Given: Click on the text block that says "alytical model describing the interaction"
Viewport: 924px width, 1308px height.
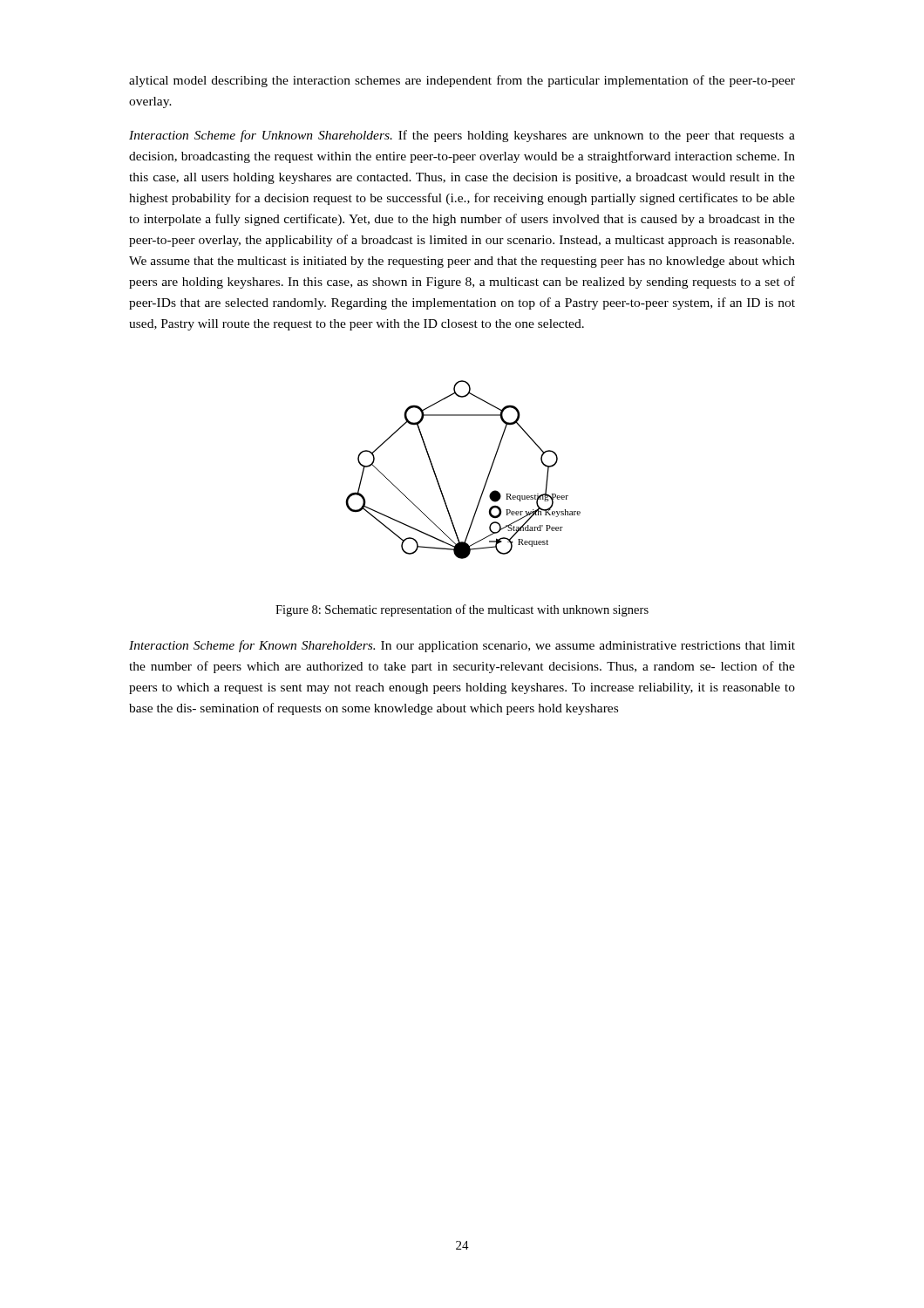Looking at the screenshot, I should click(x=462, y=90).
